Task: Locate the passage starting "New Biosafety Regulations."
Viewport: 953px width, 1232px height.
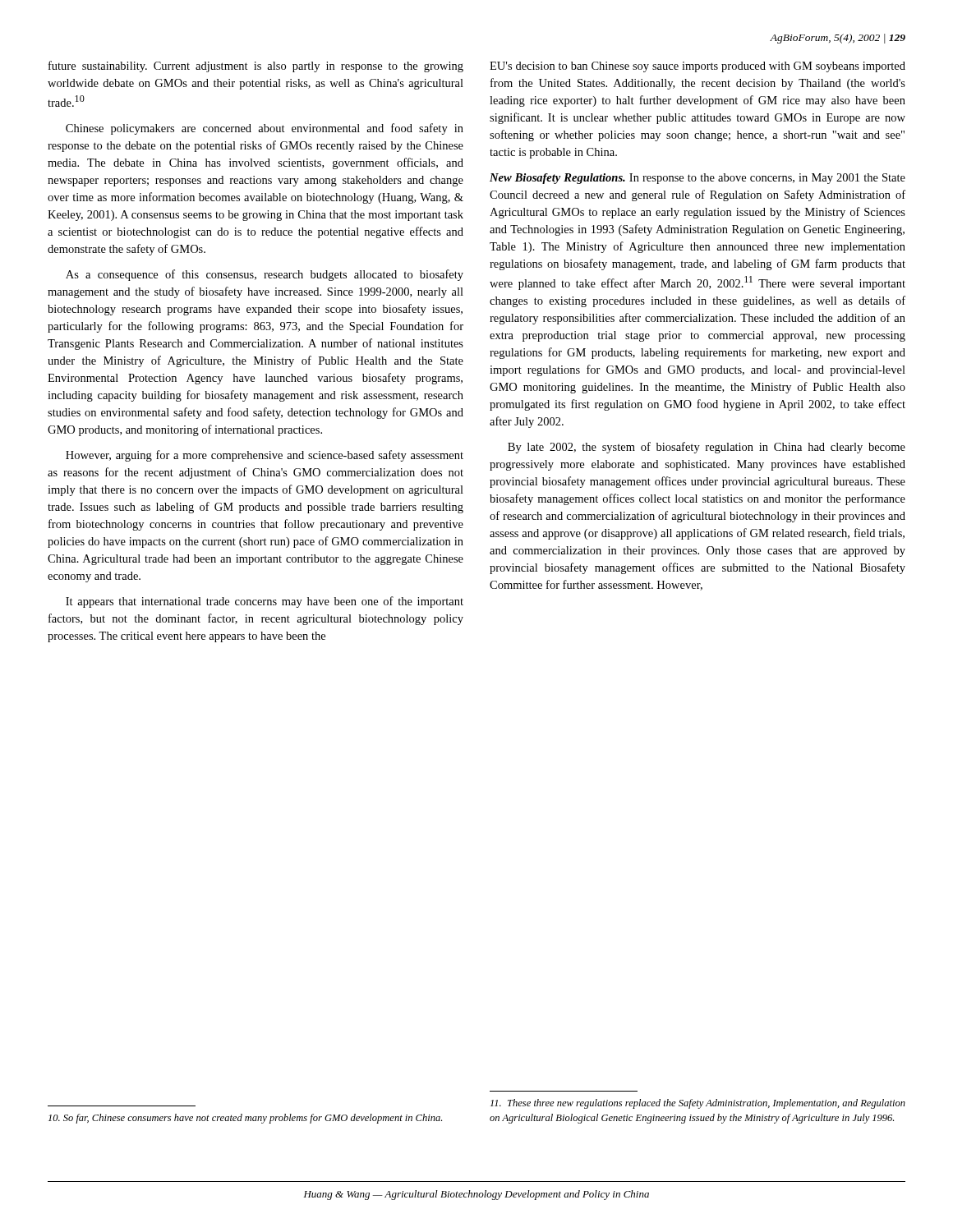Action: [698, 300]
